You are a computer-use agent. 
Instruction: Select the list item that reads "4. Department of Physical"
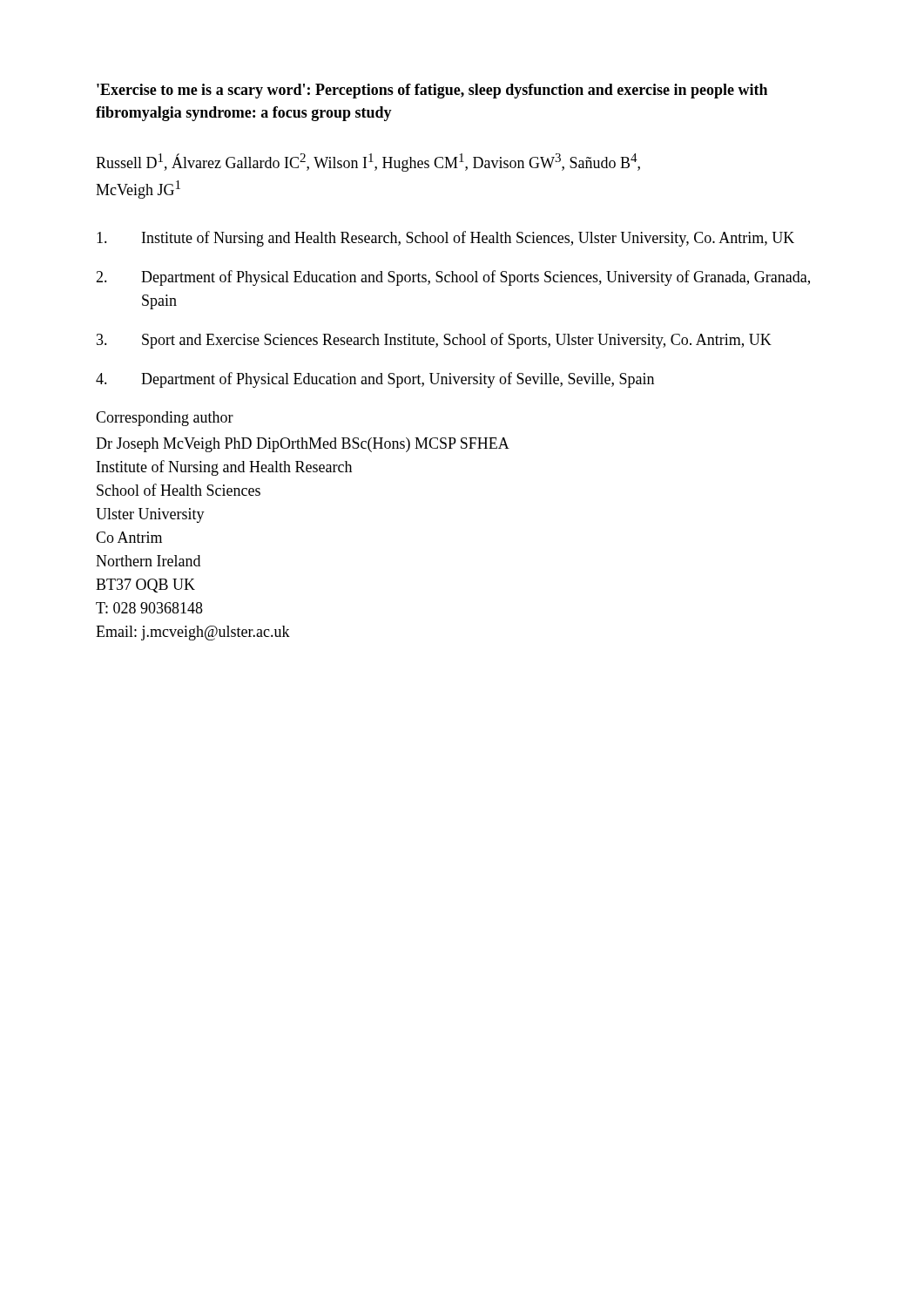tap(462, 380)
